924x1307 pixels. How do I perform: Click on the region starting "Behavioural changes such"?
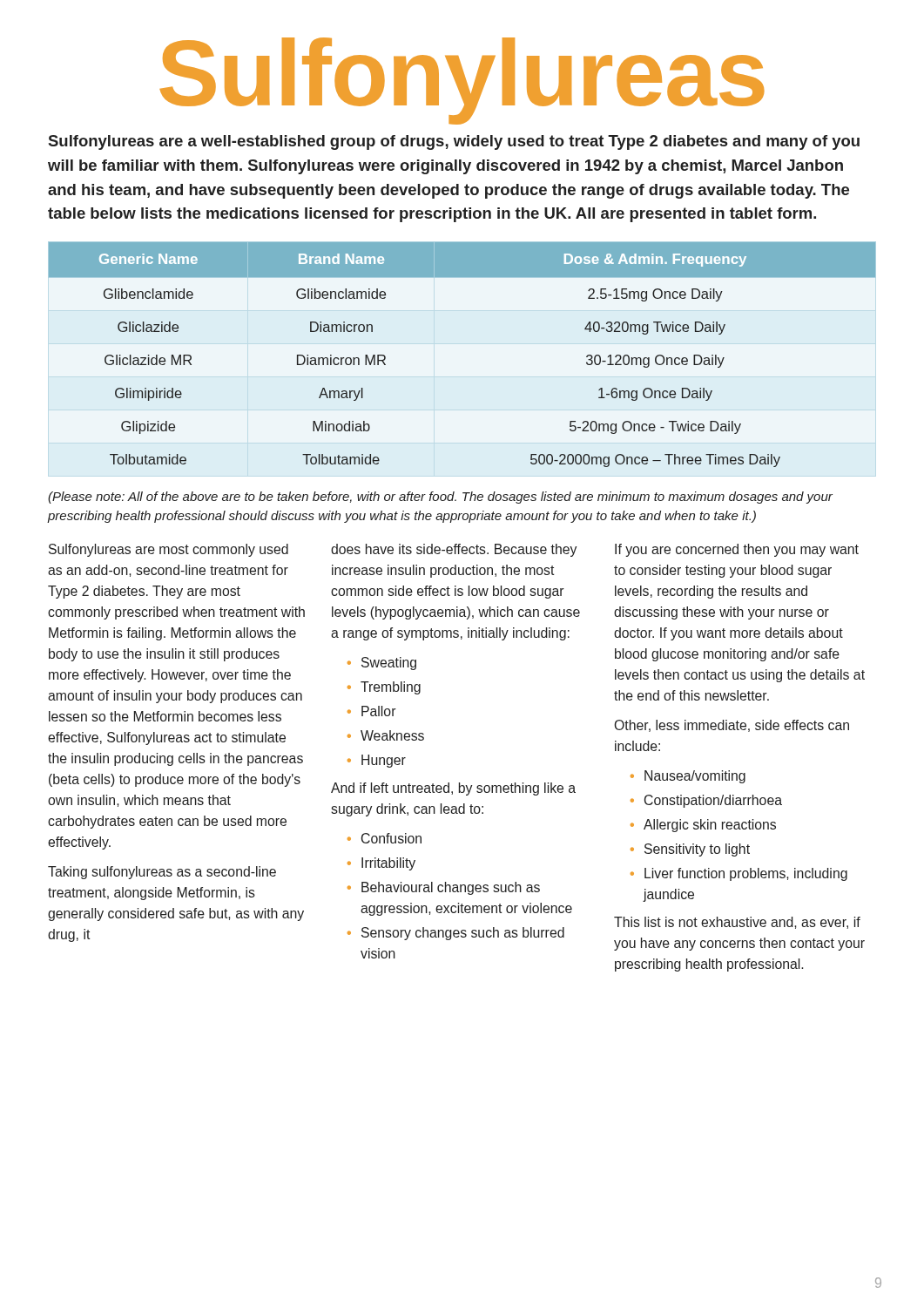pos(466,897)
